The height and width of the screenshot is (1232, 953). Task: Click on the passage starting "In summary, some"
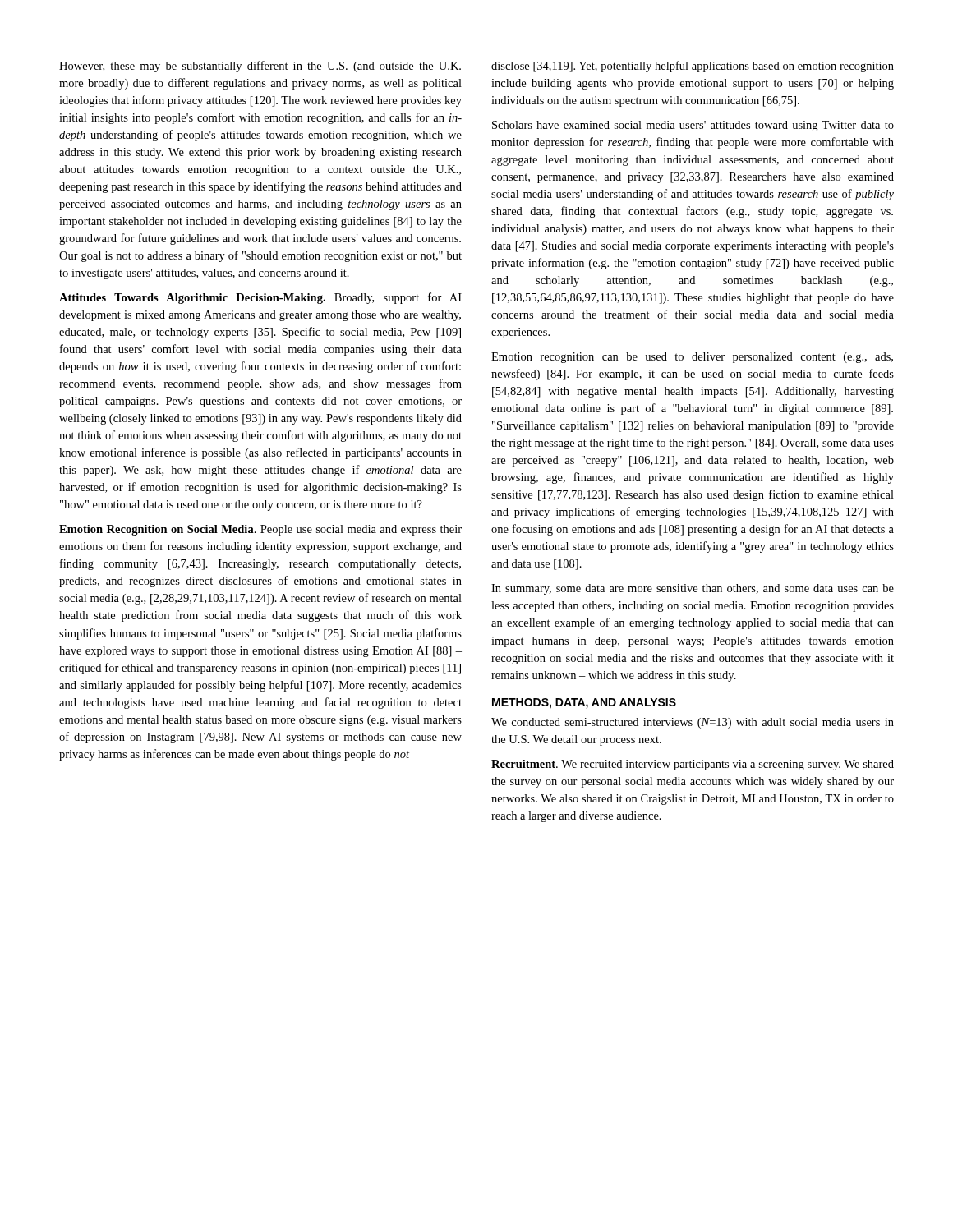point(693,632)
